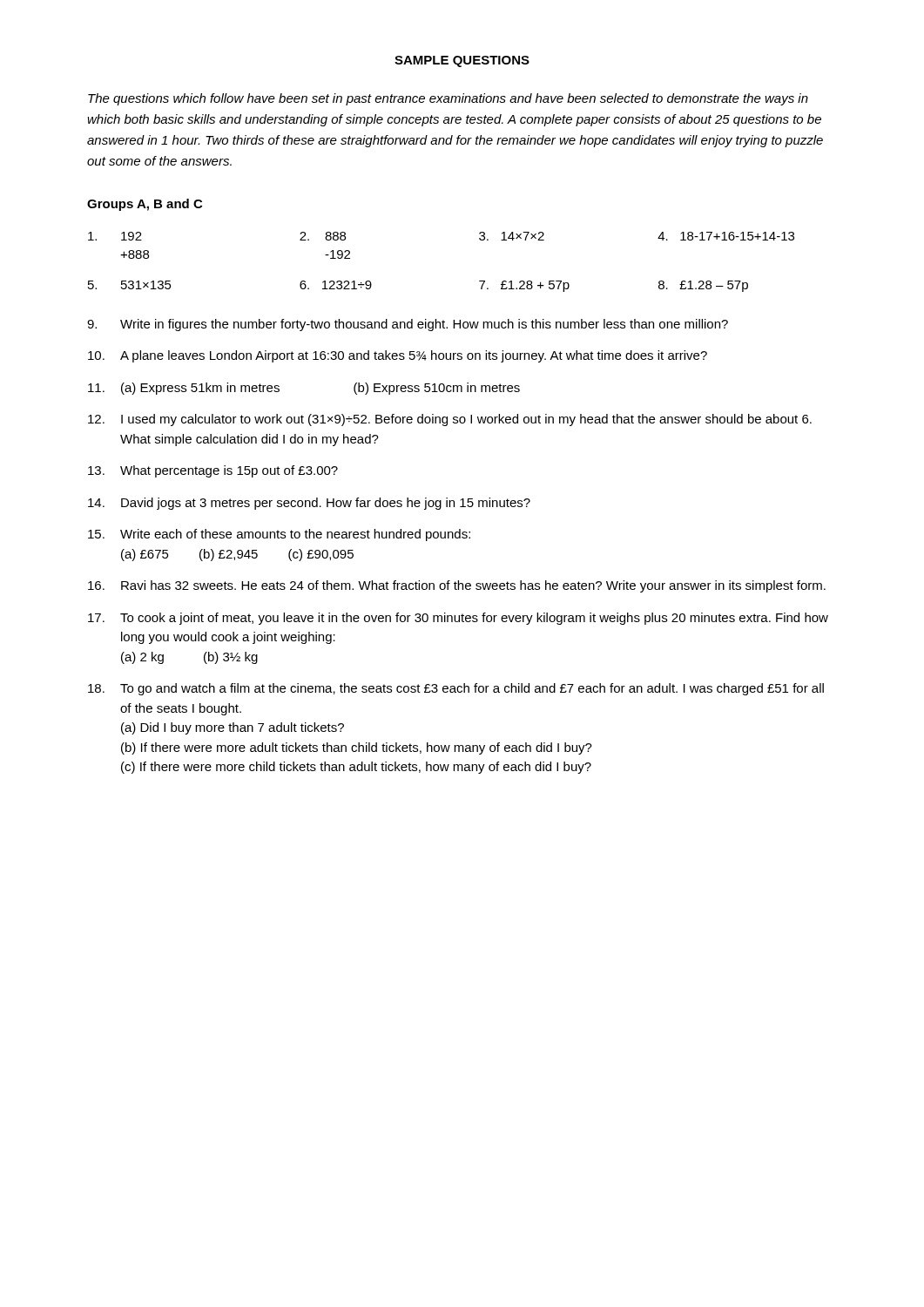Viewport: 924px width, 1307px height.
Task: Find the text starting "Groups A, B and C"
Action: point(145,203)
